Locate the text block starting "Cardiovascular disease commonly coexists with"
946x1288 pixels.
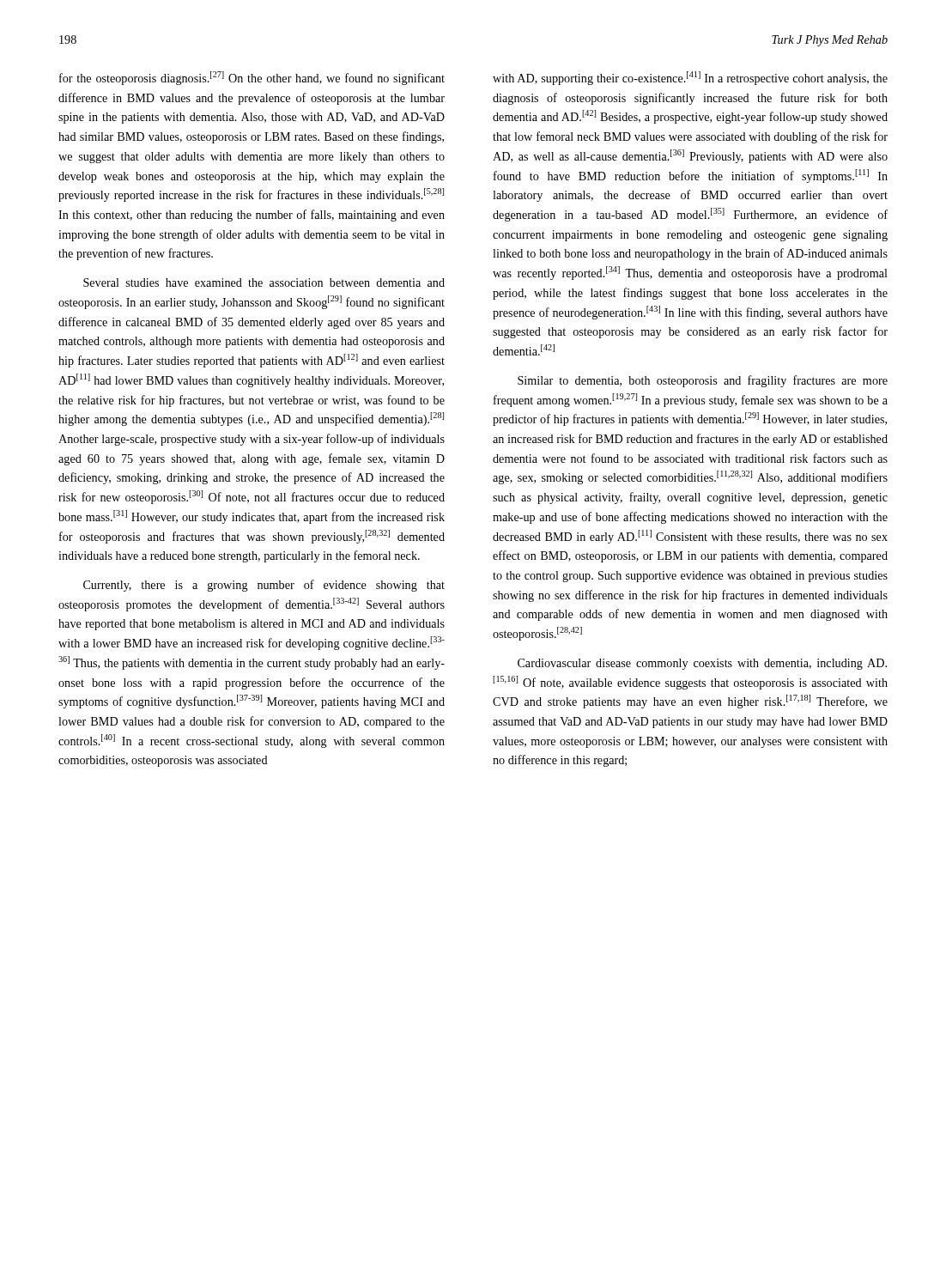pos(690,712)
